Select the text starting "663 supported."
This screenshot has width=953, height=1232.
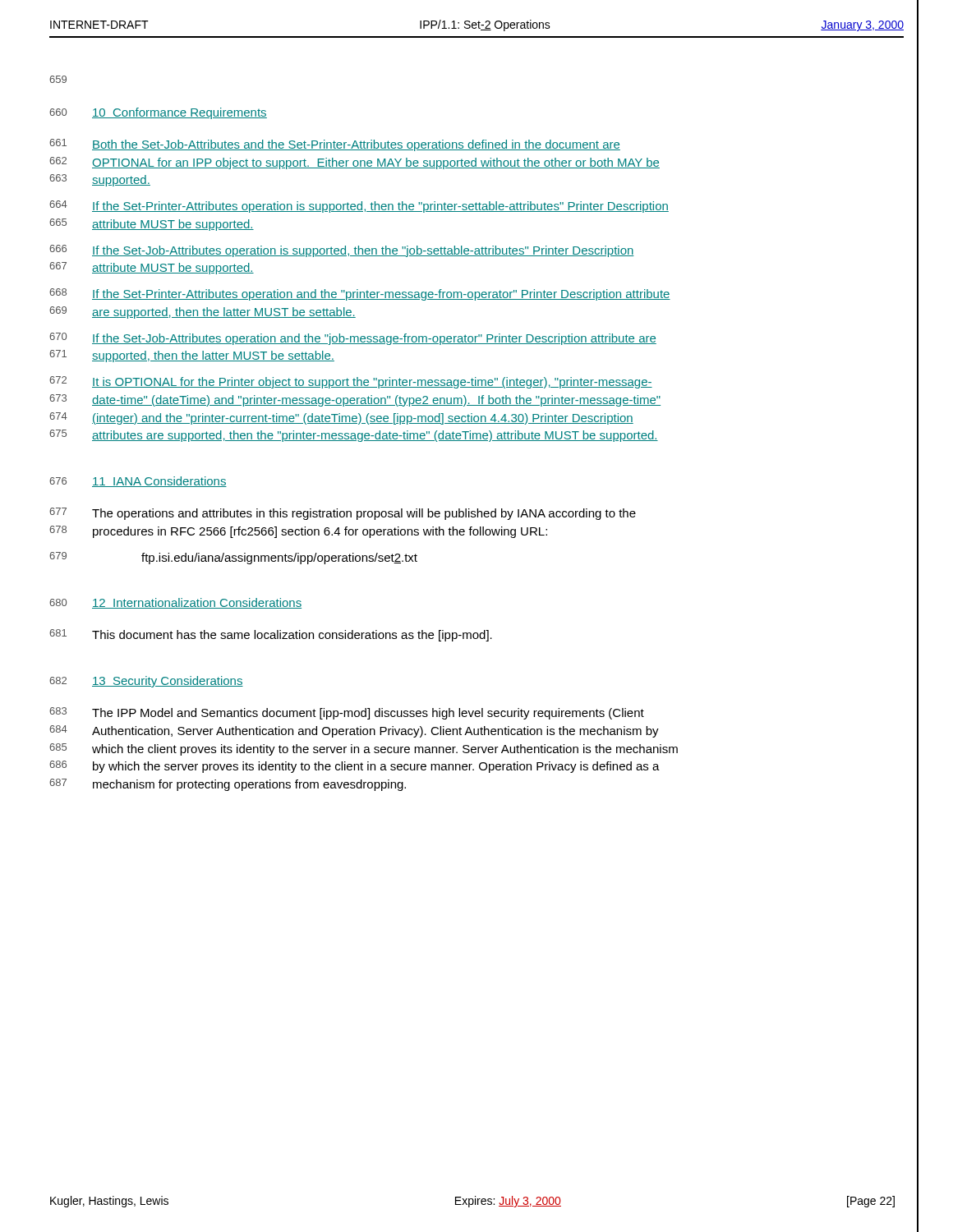100,180
